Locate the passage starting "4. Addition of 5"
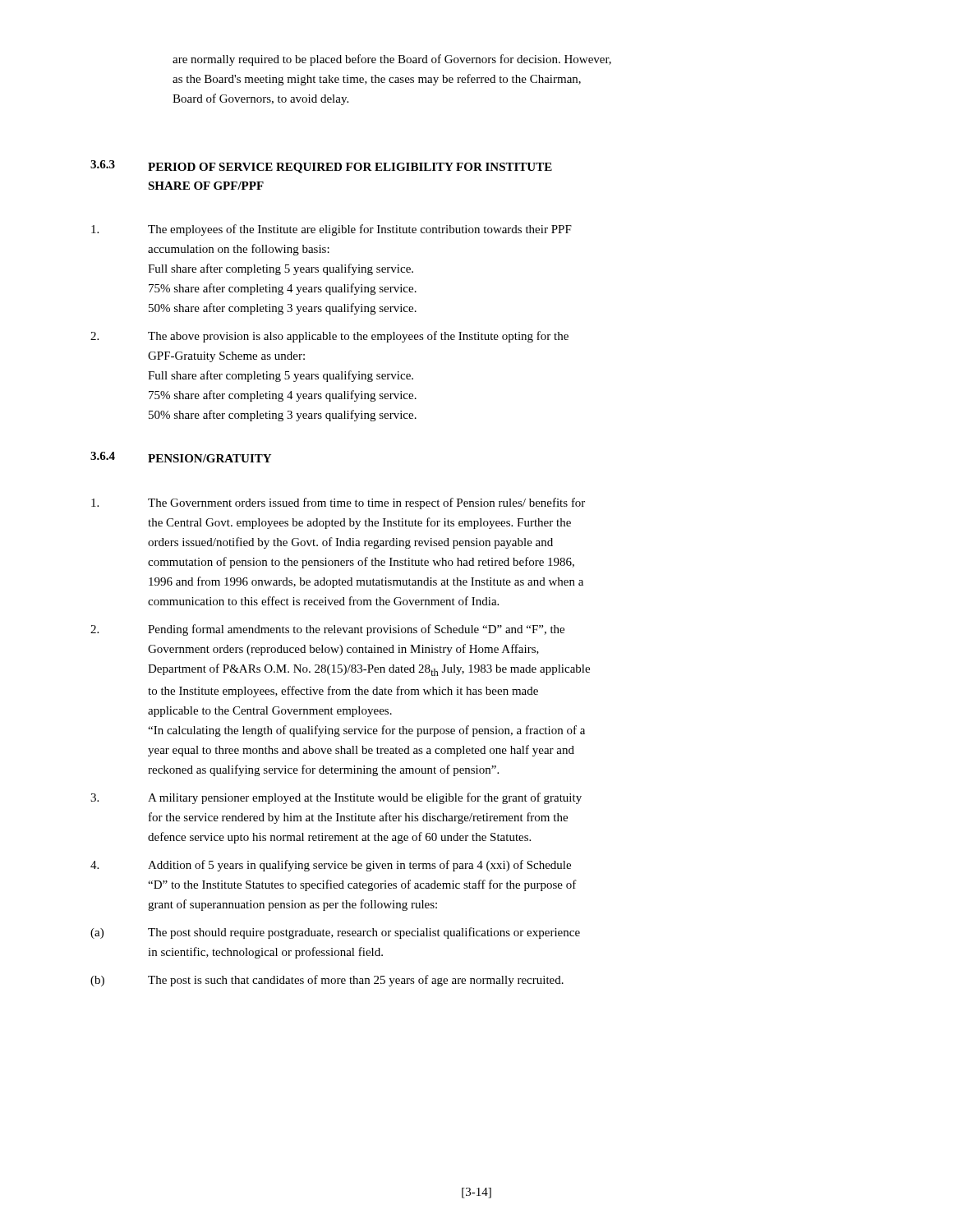Screen dimensions: 1232x953 [x=485, y=884]
